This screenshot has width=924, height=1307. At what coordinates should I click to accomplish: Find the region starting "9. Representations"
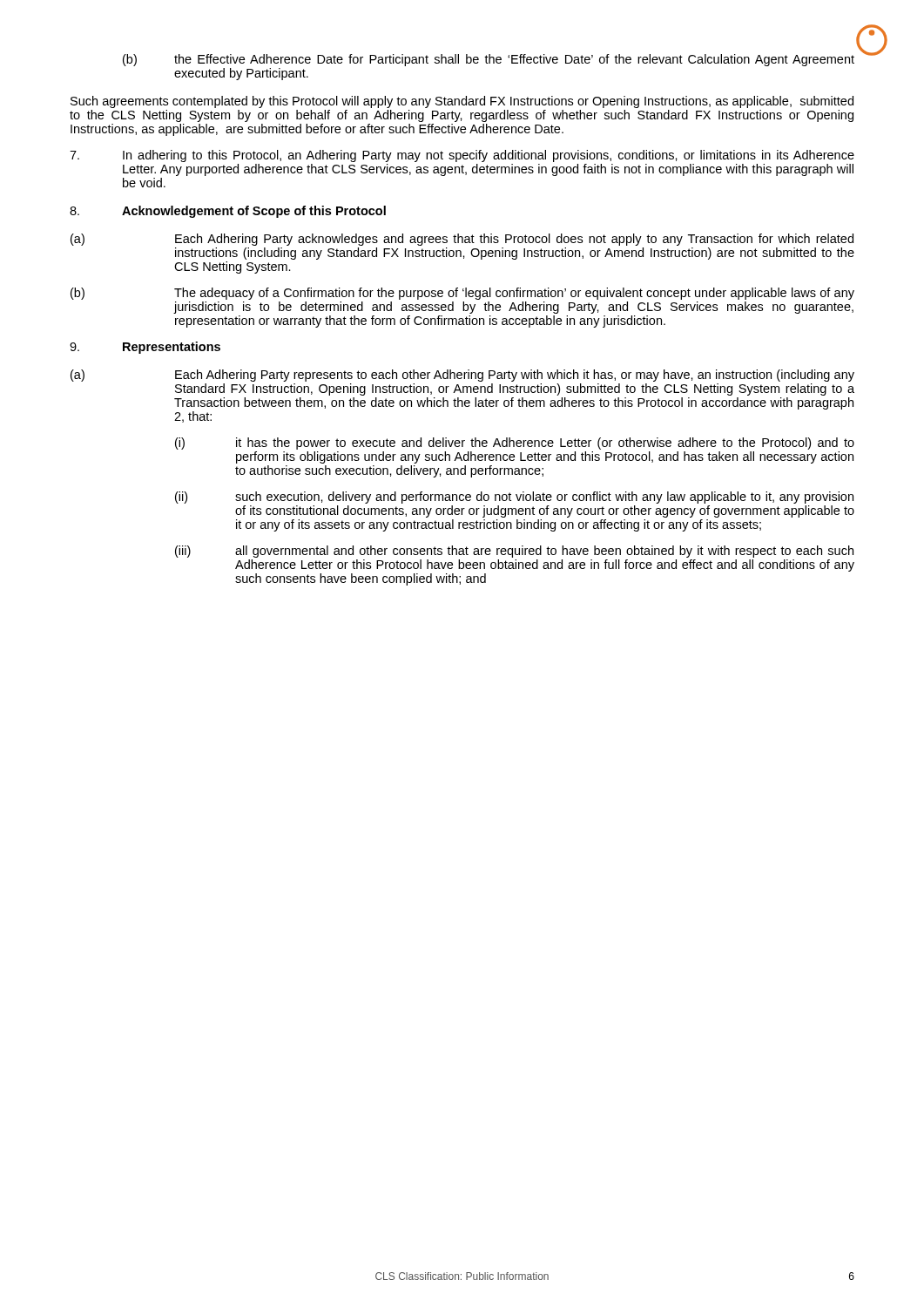coord(145,348)
